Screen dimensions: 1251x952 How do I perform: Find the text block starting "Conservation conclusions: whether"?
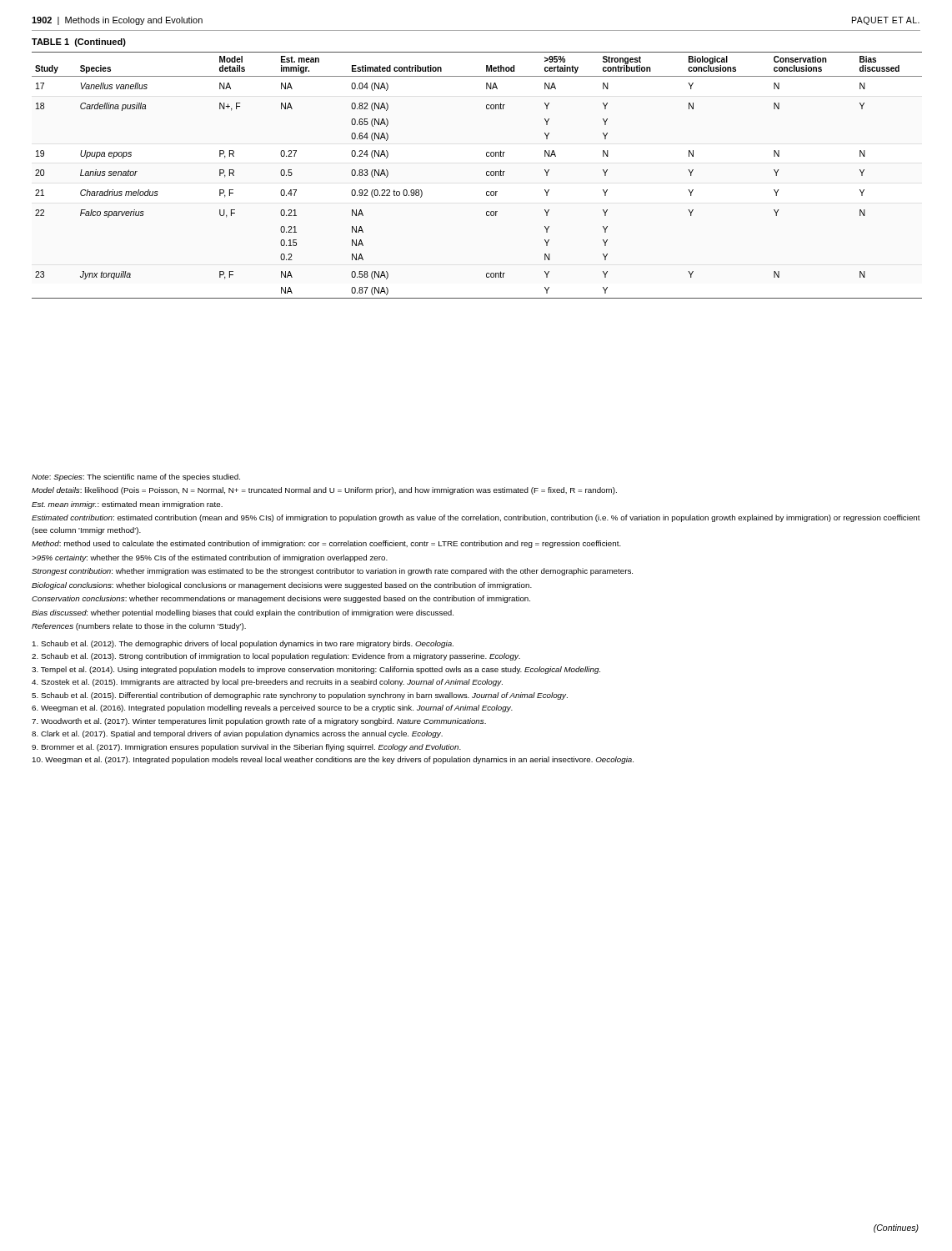281,599
